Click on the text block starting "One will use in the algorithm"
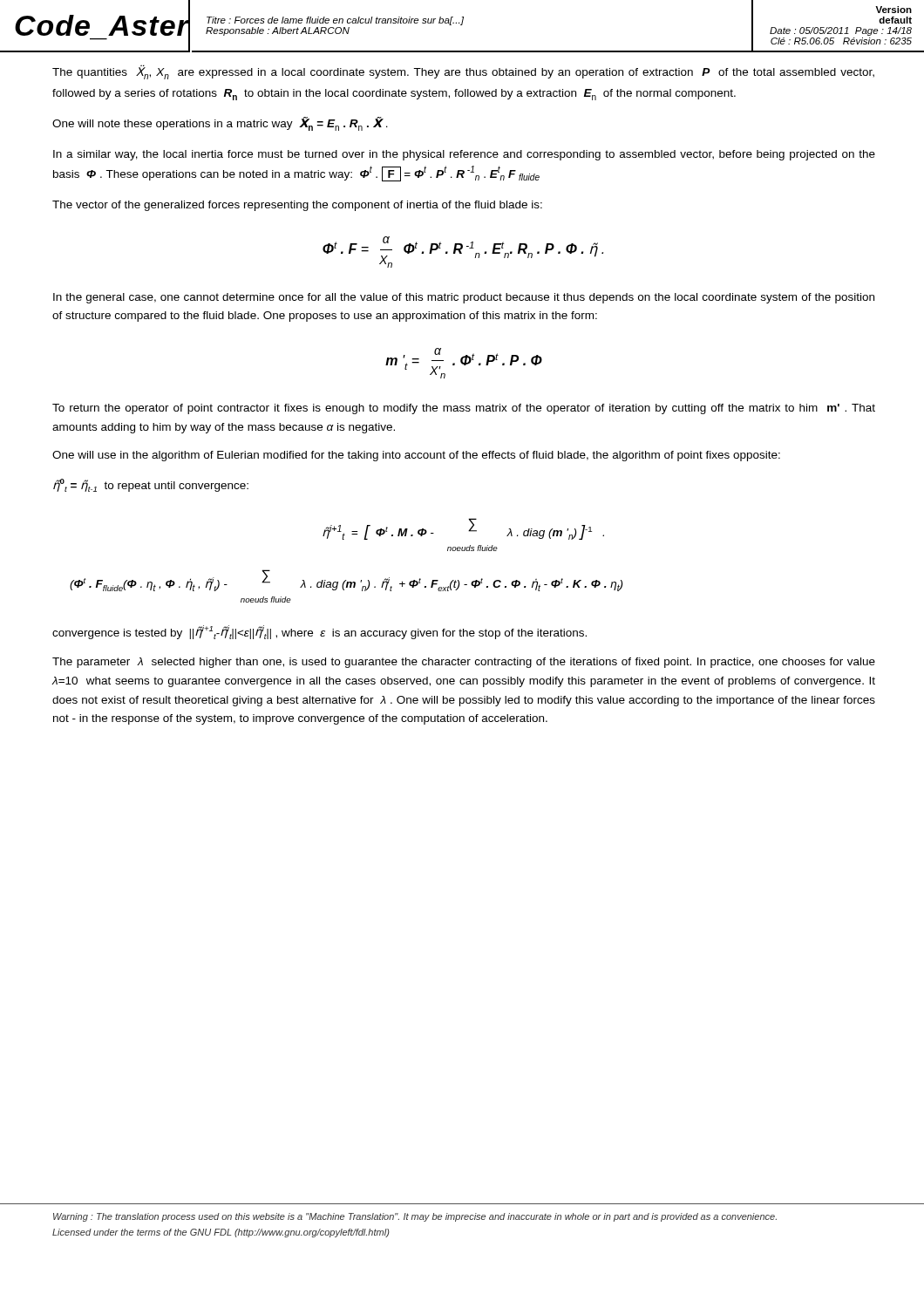Viewport: 924px width, 1308px height. (x=417, y=455)
